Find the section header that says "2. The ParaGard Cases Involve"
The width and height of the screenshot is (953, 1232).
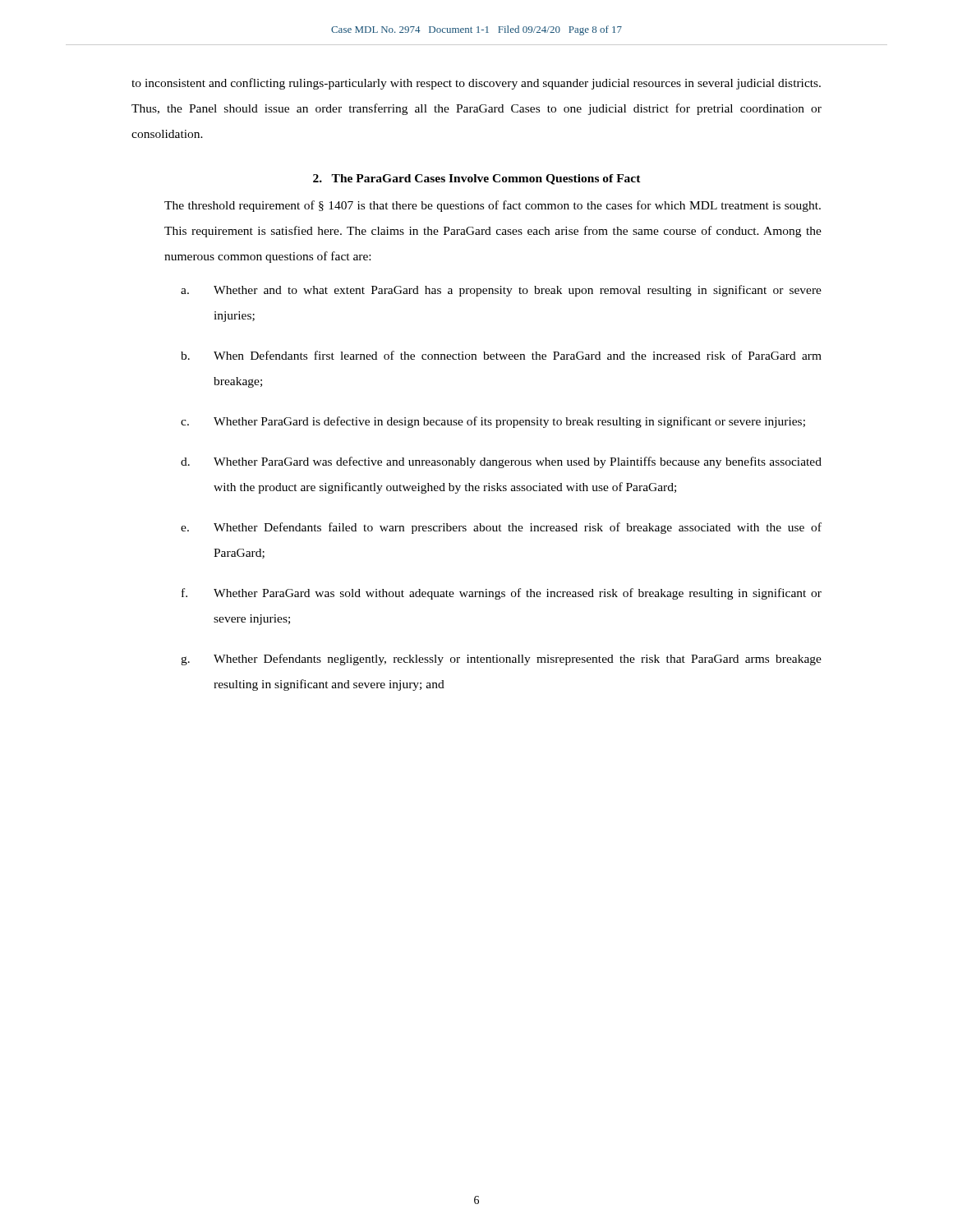[x=476, y=178]
